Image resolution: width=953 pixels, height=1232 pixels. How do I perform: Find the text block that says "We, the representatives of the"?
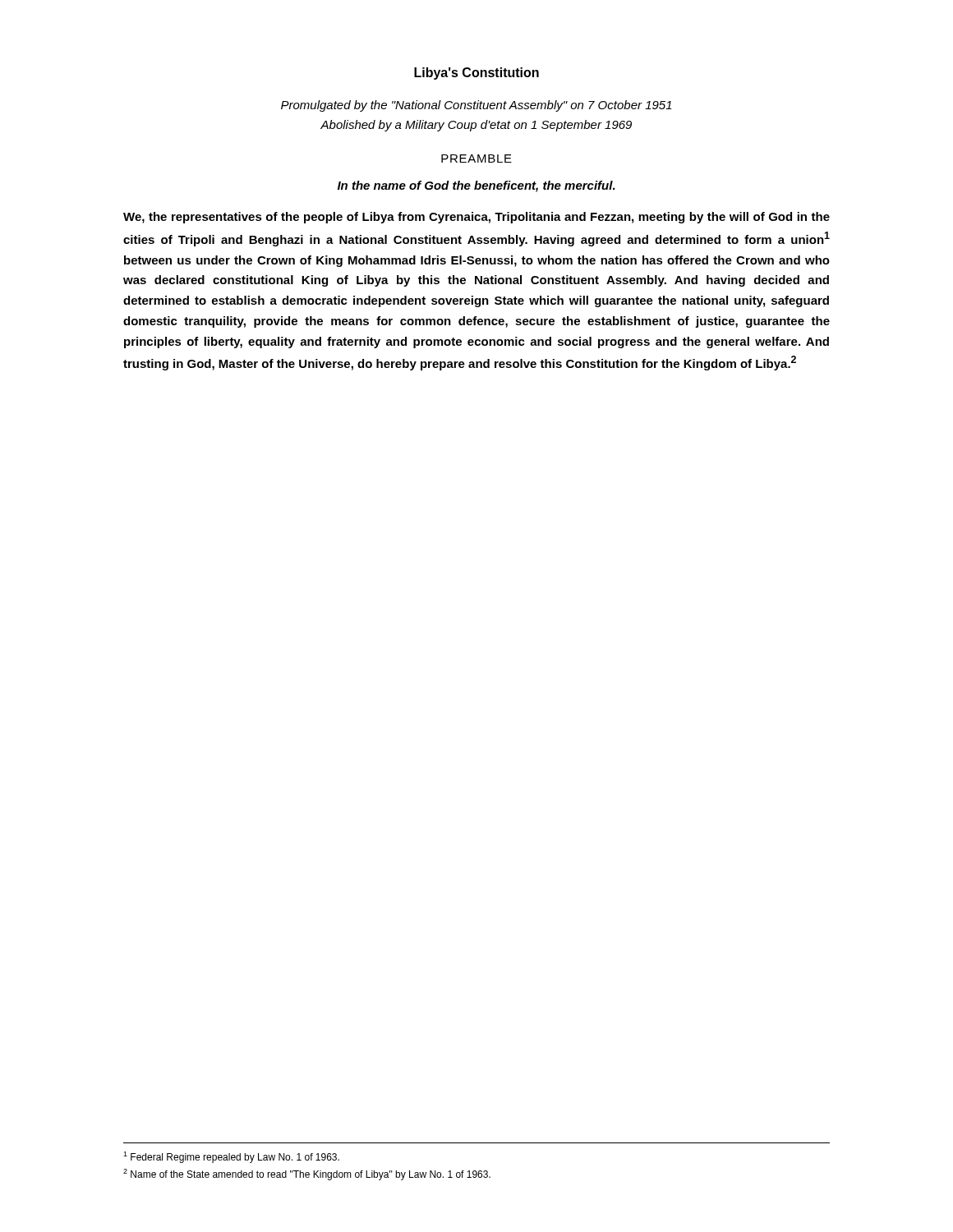click(476, 290)
